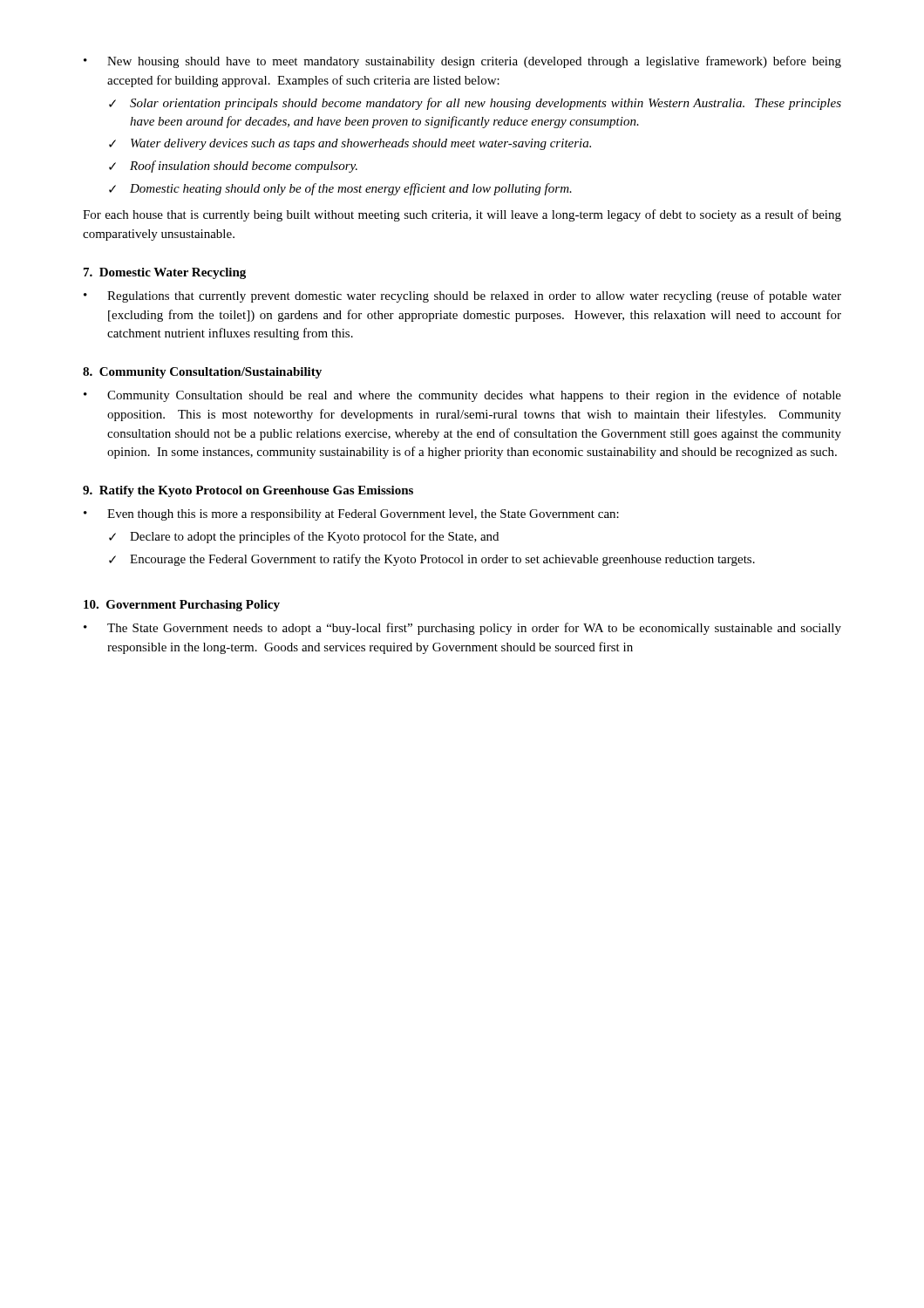Click on the text starting "✓ Encourage the Federal Government to ratify the"
924x1308 pixels.
[x=474, y=560]
